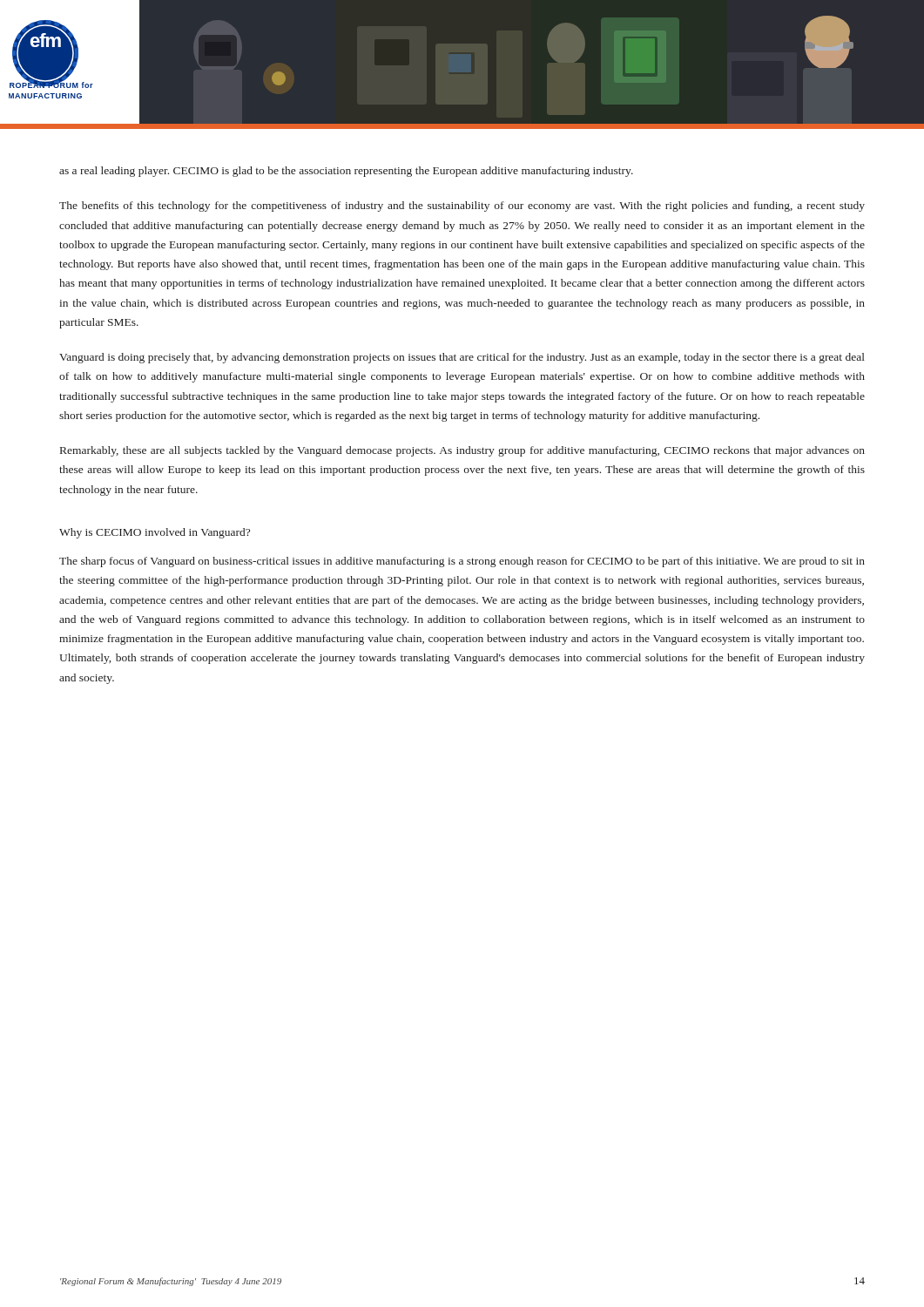Find the text block that reads "The benefits of"
This screenshot has height=1307, width=924.
pos(462,264)
